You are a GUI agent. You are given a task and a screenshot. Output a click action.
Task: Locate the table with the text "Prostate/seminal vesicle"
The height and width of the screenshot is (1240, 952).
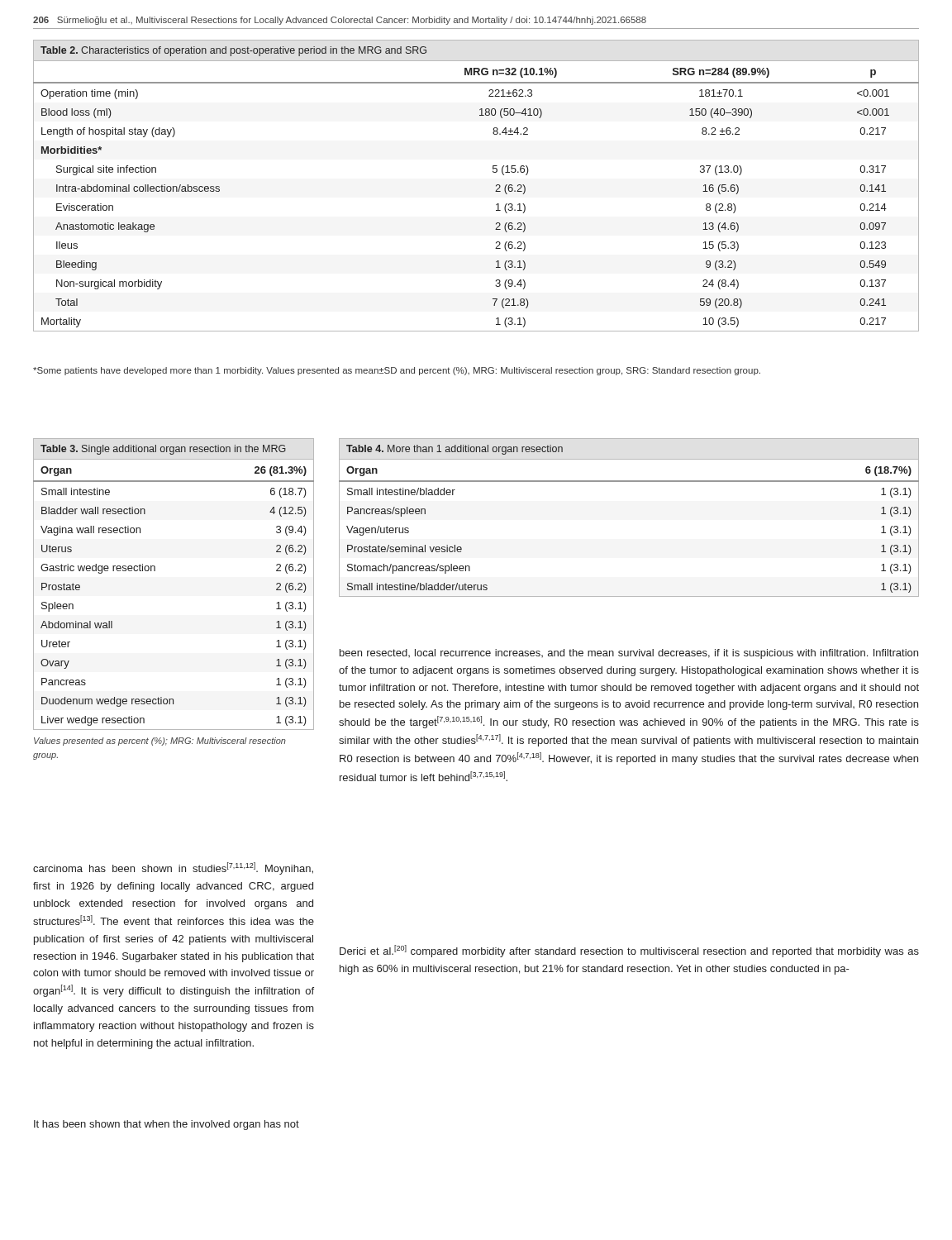point(629,517)
